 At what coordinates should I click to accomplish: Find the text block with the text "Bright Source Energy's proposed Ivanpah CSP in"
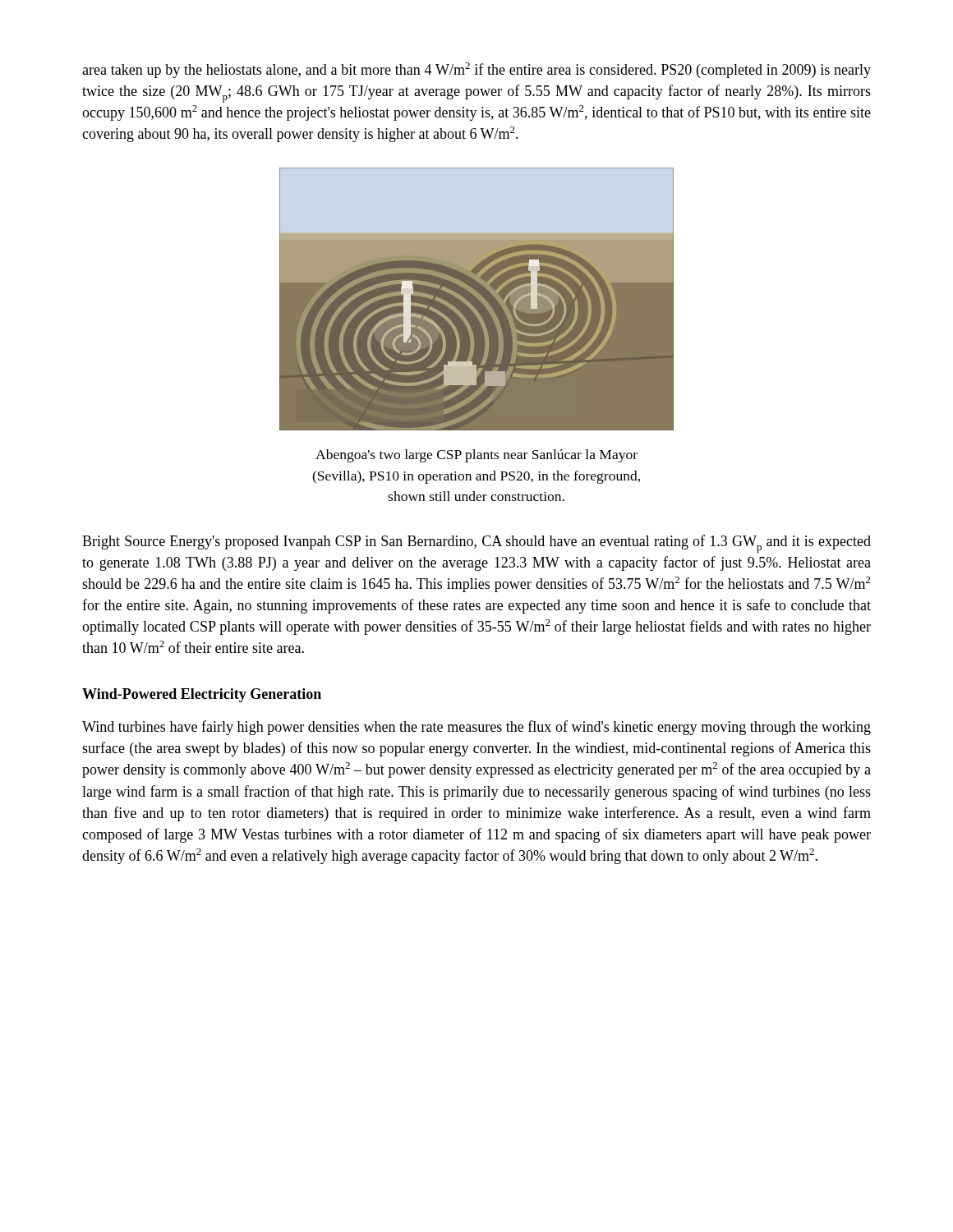[476, 595]
